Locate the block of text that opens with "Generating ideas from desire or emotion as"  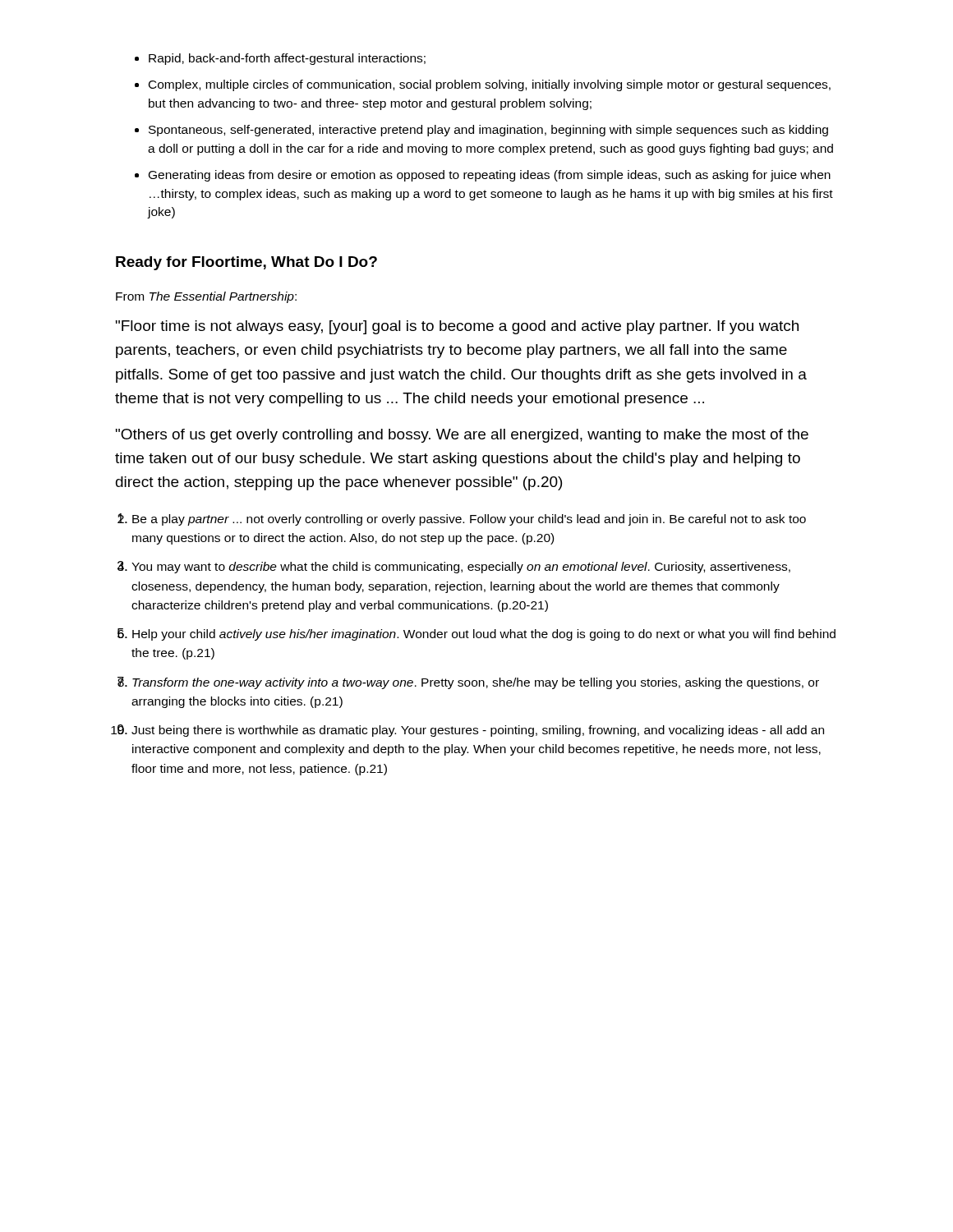(x=493, y=194)
